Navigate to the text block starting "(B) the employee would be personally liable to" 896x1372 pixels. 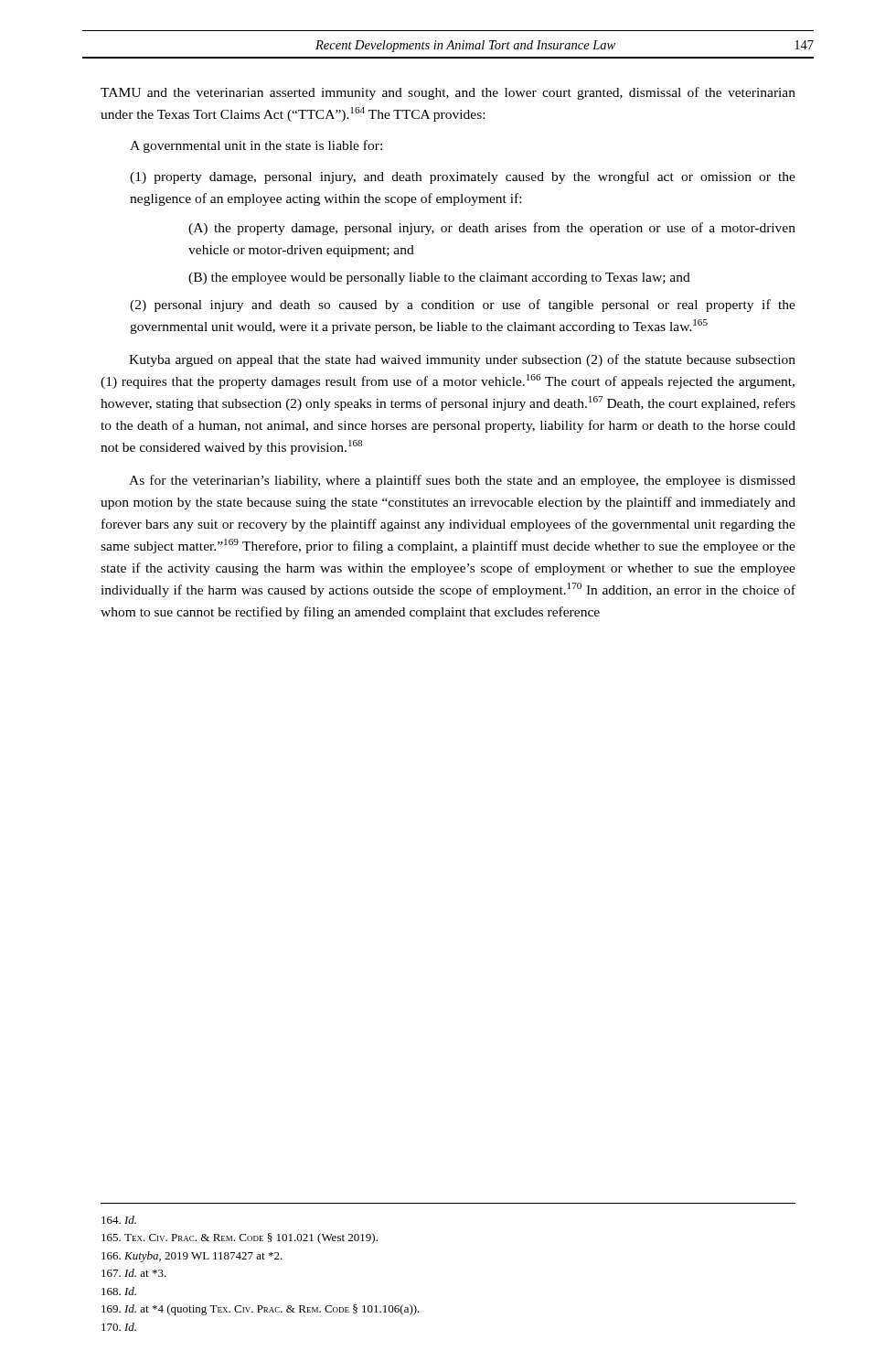pyautogui.click(x=439, y=277)
